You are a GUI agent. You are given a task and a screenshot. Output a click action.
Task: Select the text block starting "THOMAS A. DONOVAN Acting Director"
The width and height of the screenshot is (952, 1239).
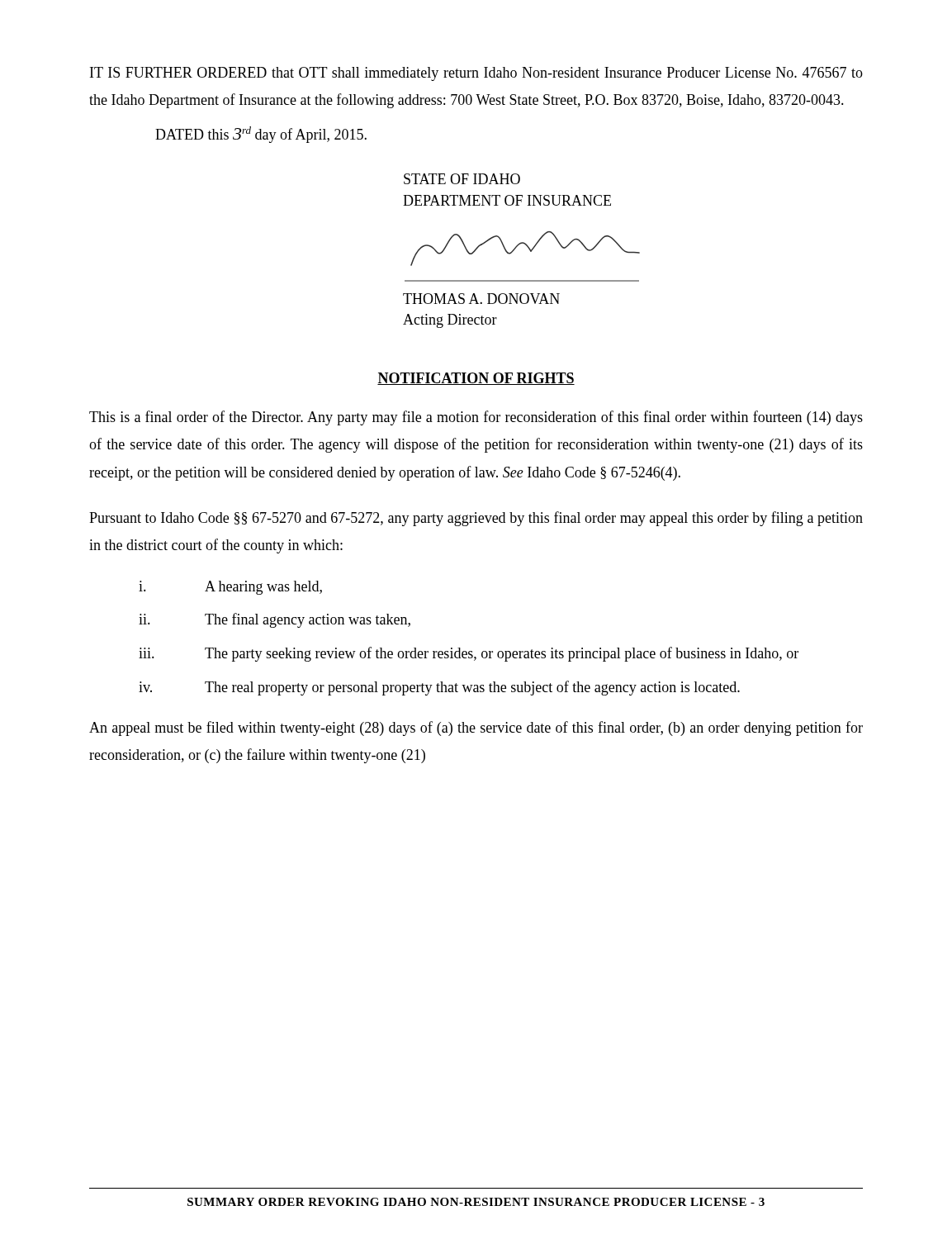481,309
